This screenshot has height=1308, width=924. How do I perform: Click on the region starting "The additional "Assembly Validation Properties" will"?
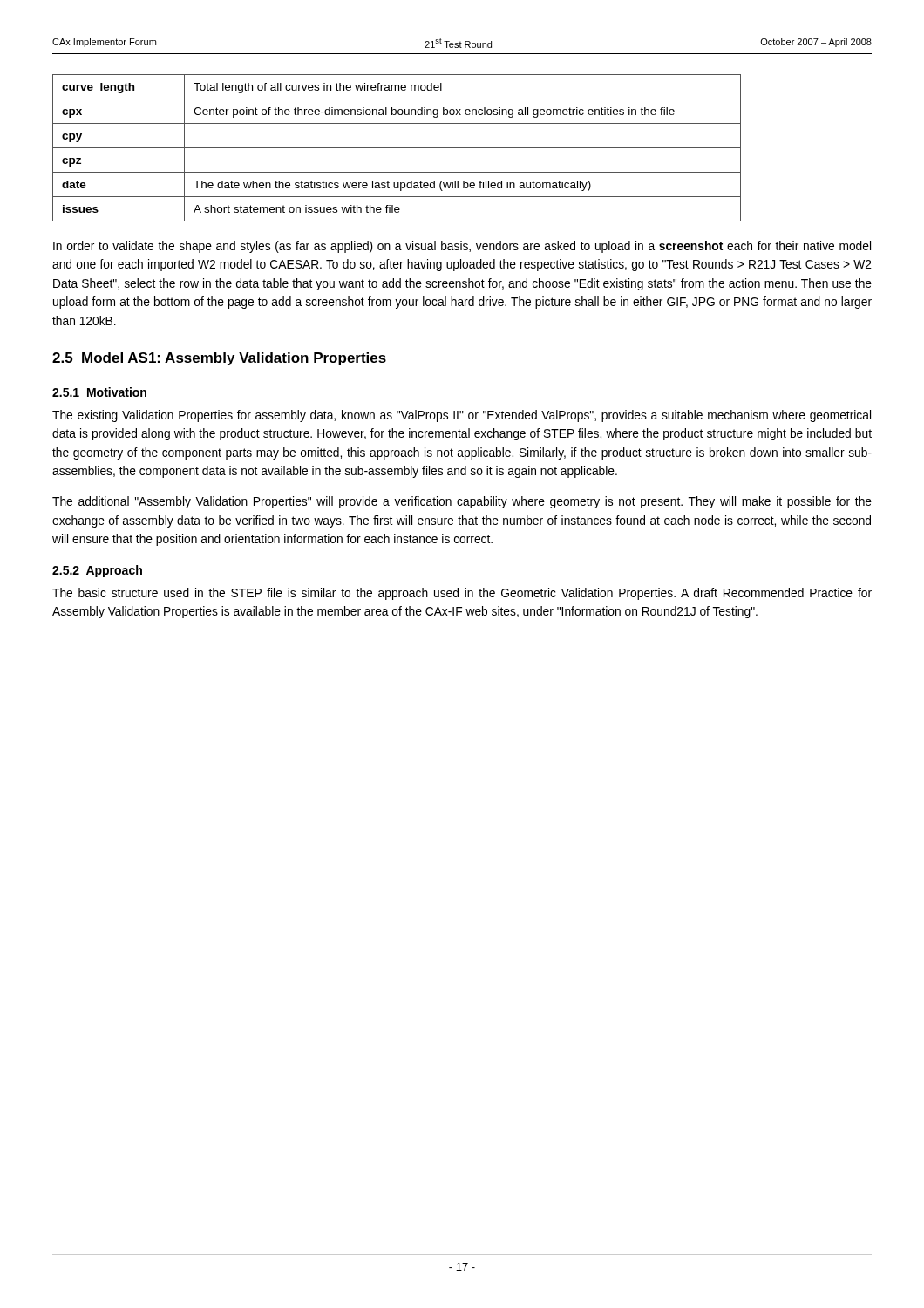point(462,521)
